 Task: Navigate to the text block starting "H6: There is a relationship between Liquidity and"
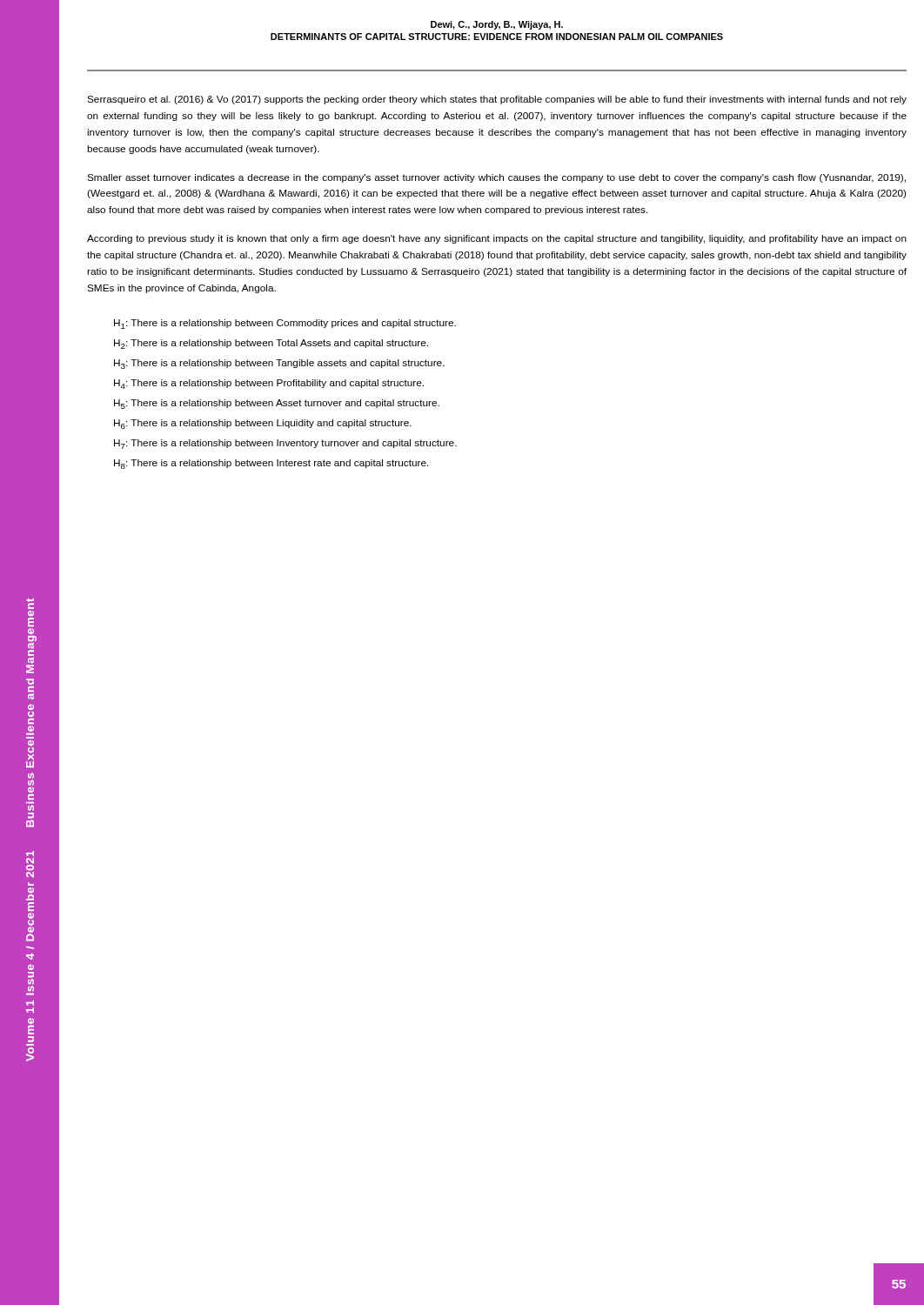click(263, 424)
